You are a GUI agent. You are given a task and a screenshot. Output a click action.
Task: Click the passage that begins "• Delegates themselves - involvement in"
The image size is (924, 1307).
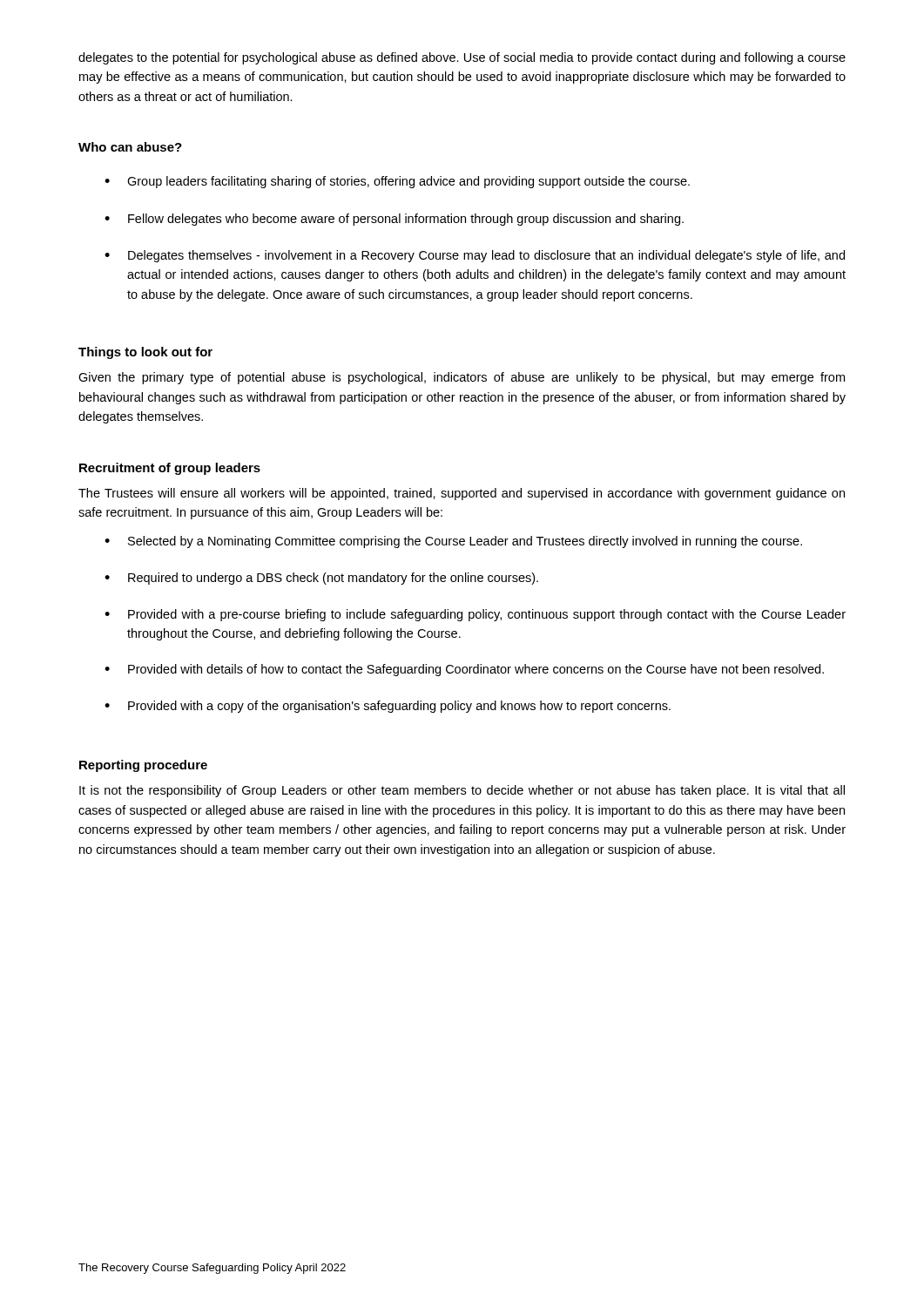point(475,275)
